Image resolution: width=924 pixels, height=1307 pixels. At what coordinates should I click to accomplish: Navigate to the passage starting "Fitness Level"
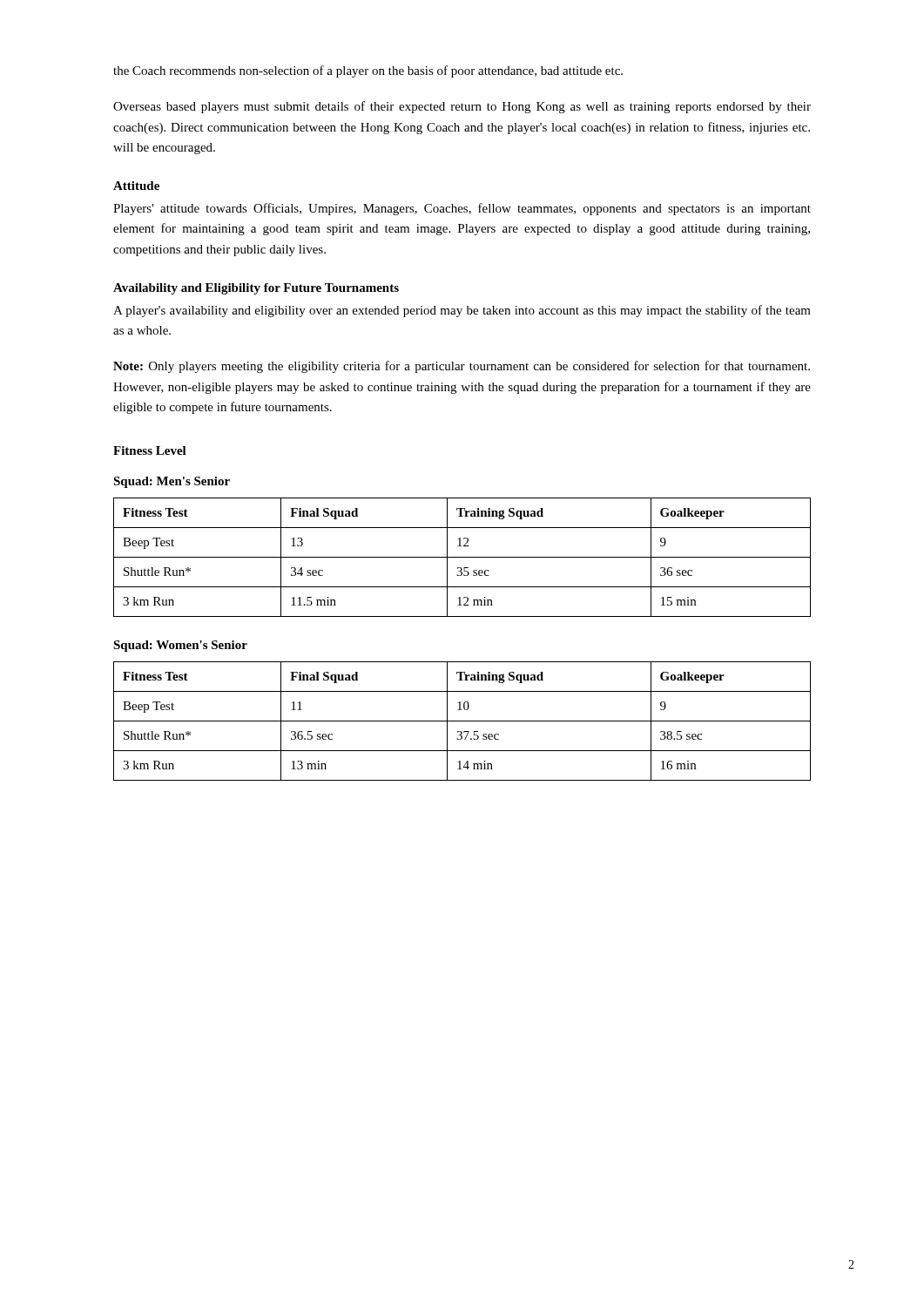coord(150,450)
